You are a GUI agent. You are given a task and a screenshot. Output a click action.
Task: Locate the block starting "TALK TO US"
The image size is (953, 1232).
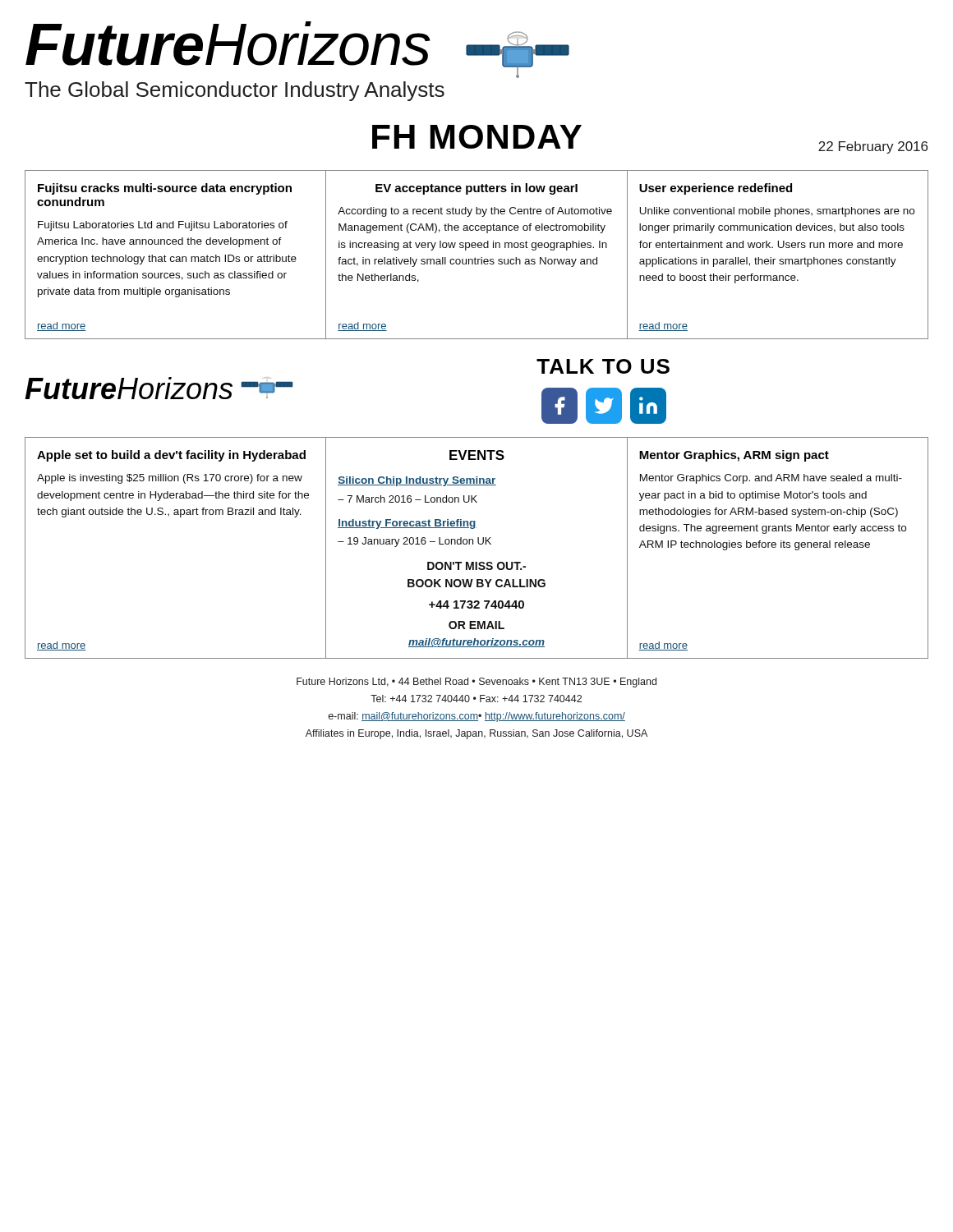point(604,367)
